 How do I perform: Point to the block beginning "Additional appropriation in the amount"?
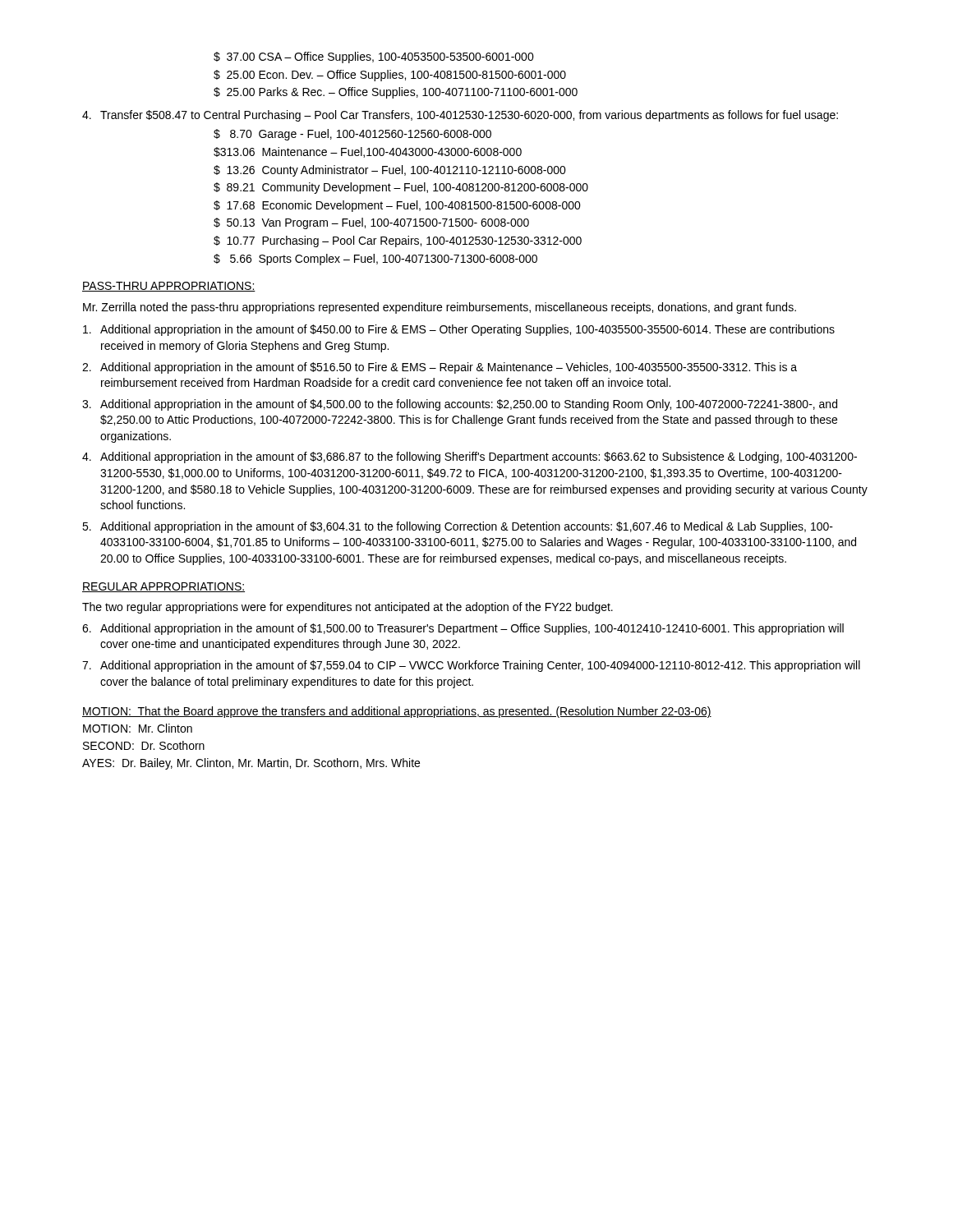click(x=476, y=338)
